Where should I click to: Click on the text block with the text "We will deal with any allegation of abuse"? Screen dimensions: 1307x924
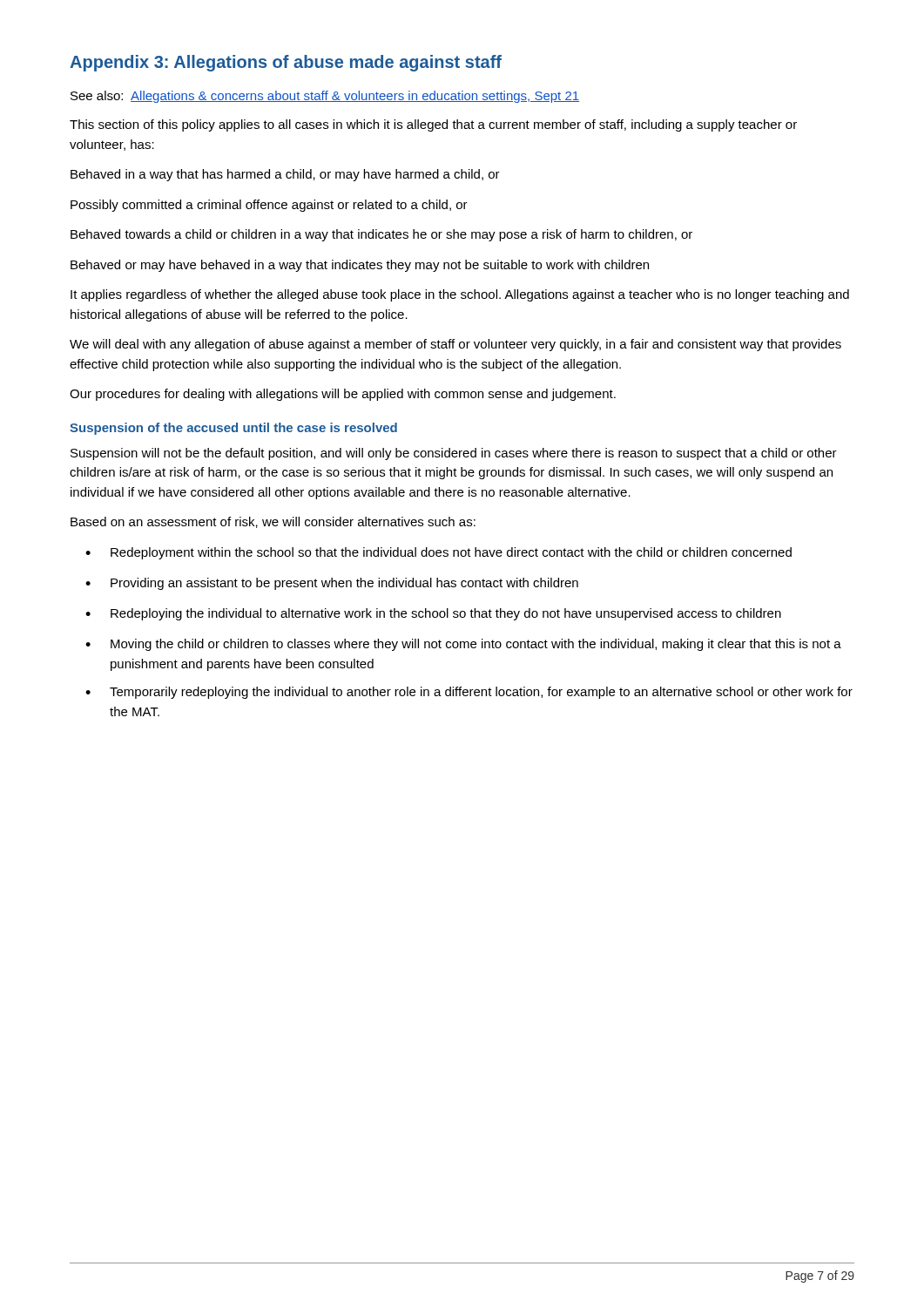tap(456, 354)
